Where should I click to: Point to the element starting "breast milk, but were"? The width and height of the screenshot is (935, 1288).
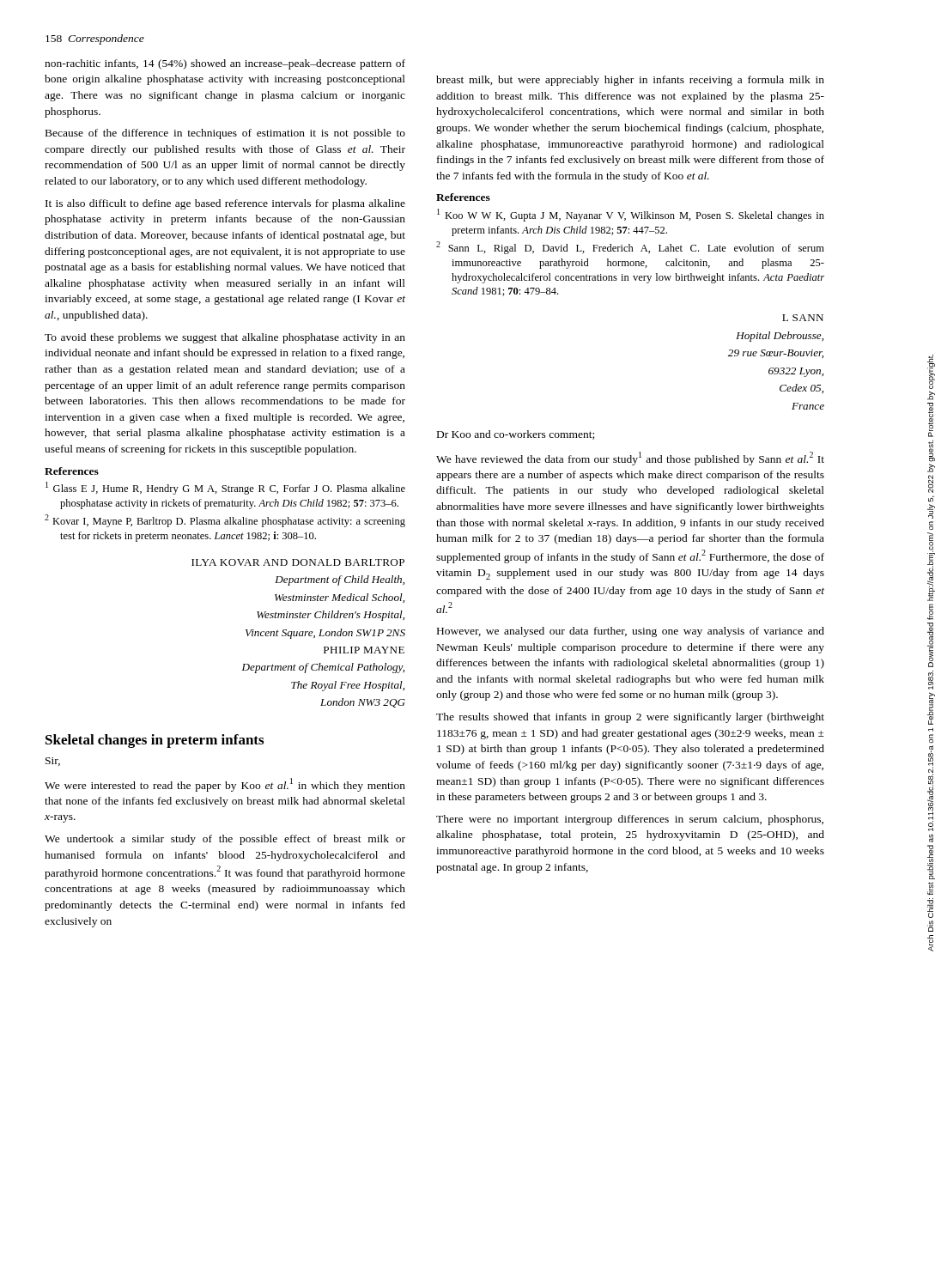coord(630,128)
